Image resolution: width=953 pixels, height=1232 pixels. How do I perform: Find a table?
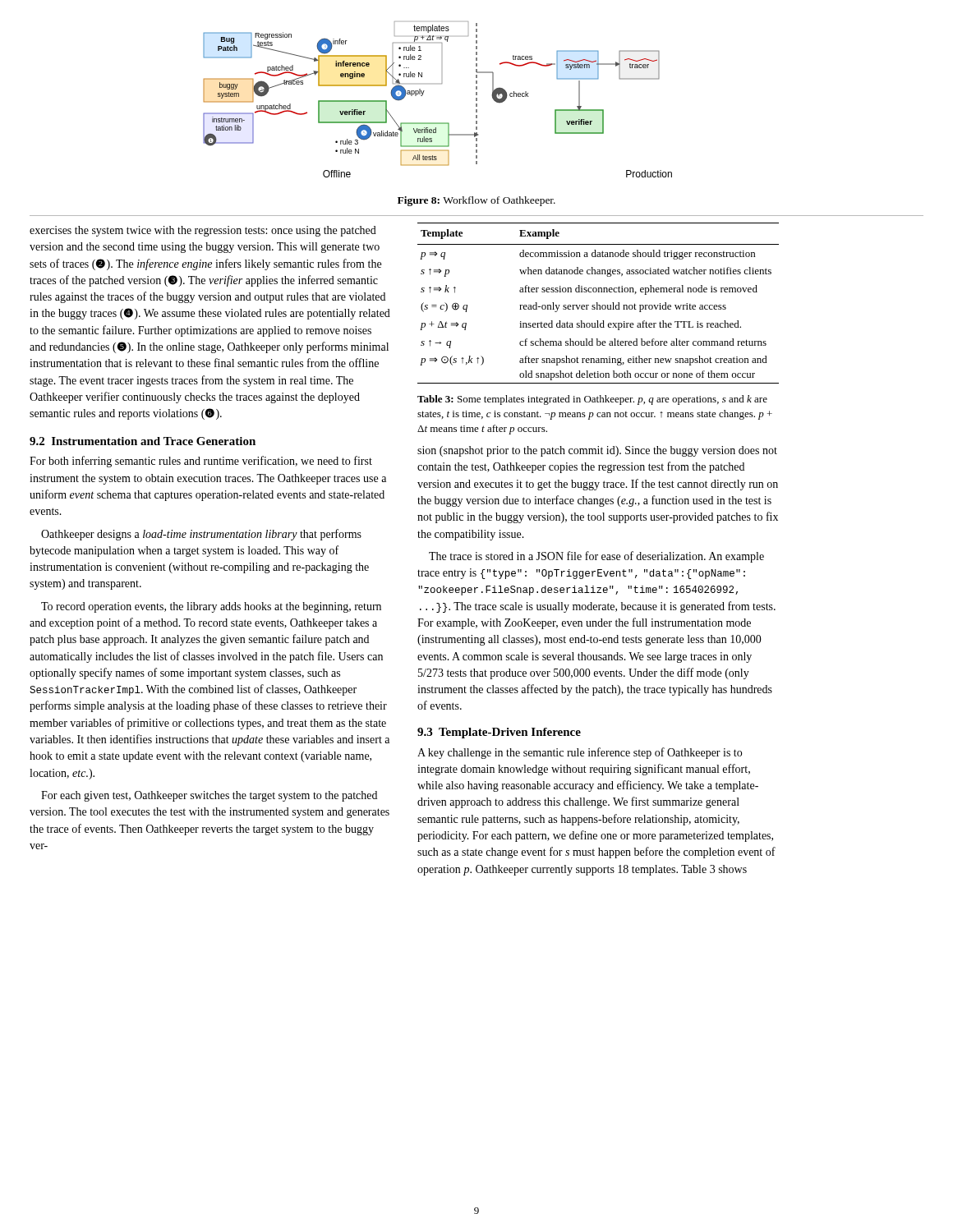click(x=598, y=303)
